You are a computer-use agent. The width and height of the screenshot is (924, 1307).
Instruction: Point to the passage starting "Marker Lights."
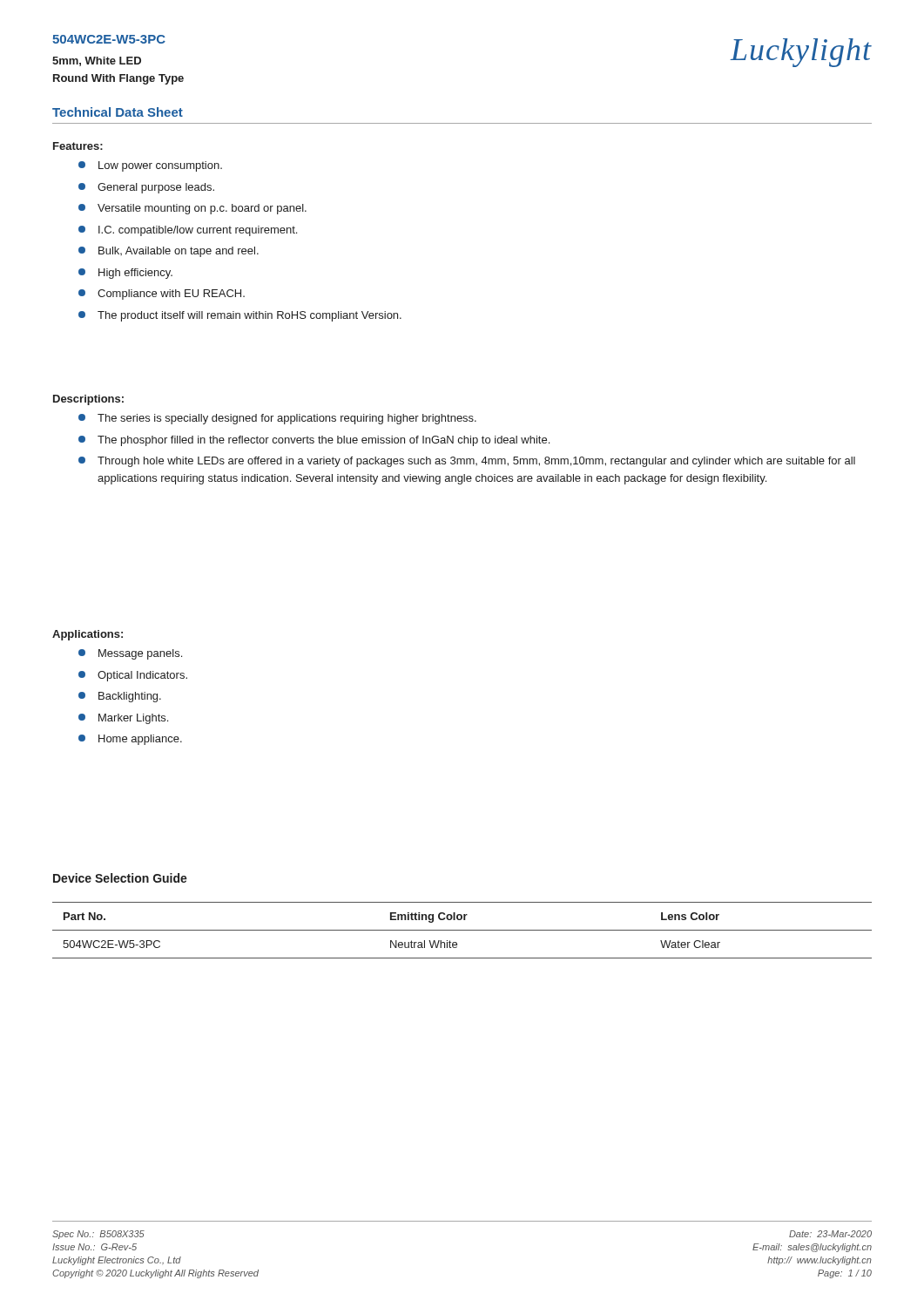point(124,717)
